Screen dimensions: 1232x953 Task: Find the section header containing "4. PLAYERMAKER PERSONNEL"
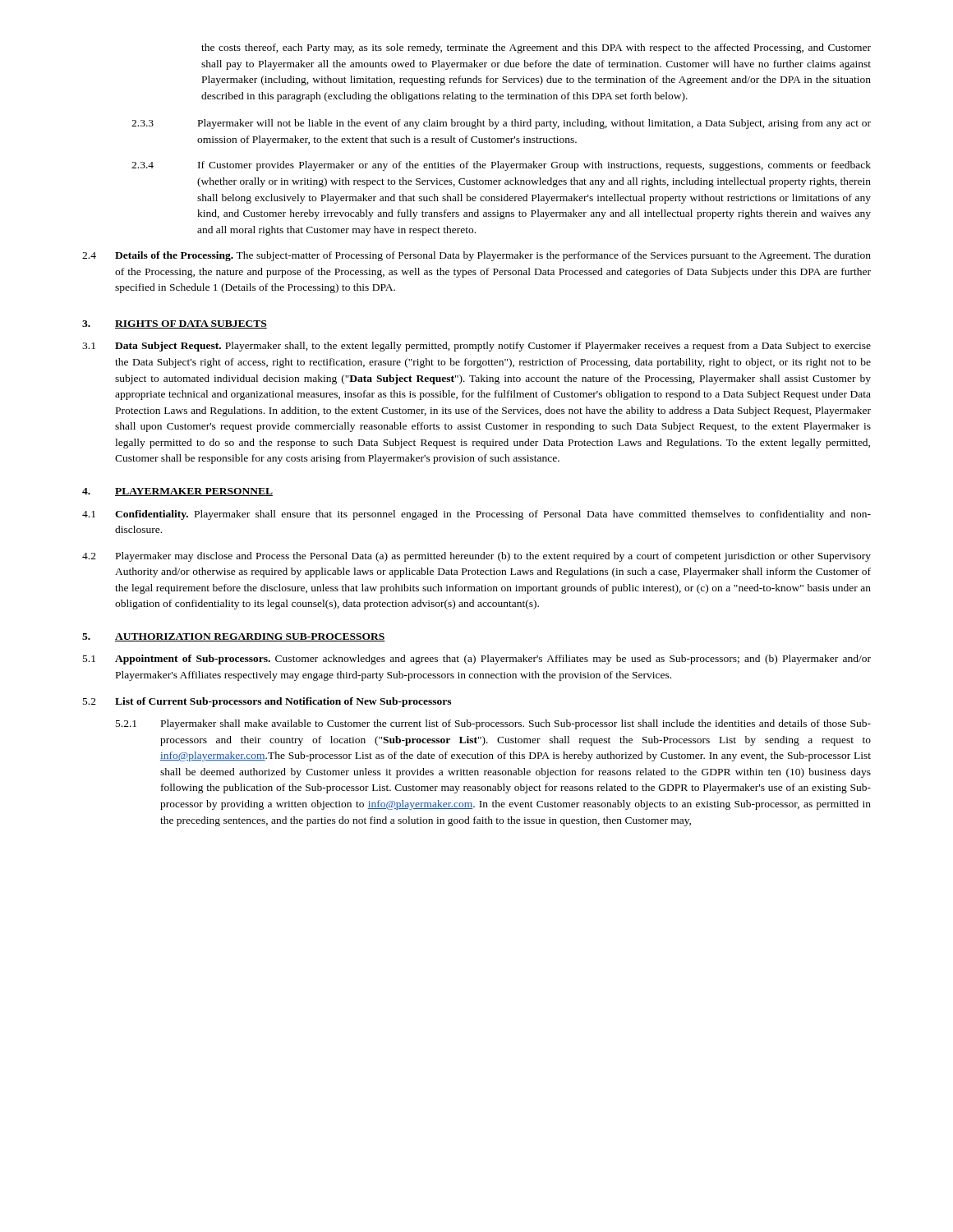pyautogui.click(x=177, y=491)
